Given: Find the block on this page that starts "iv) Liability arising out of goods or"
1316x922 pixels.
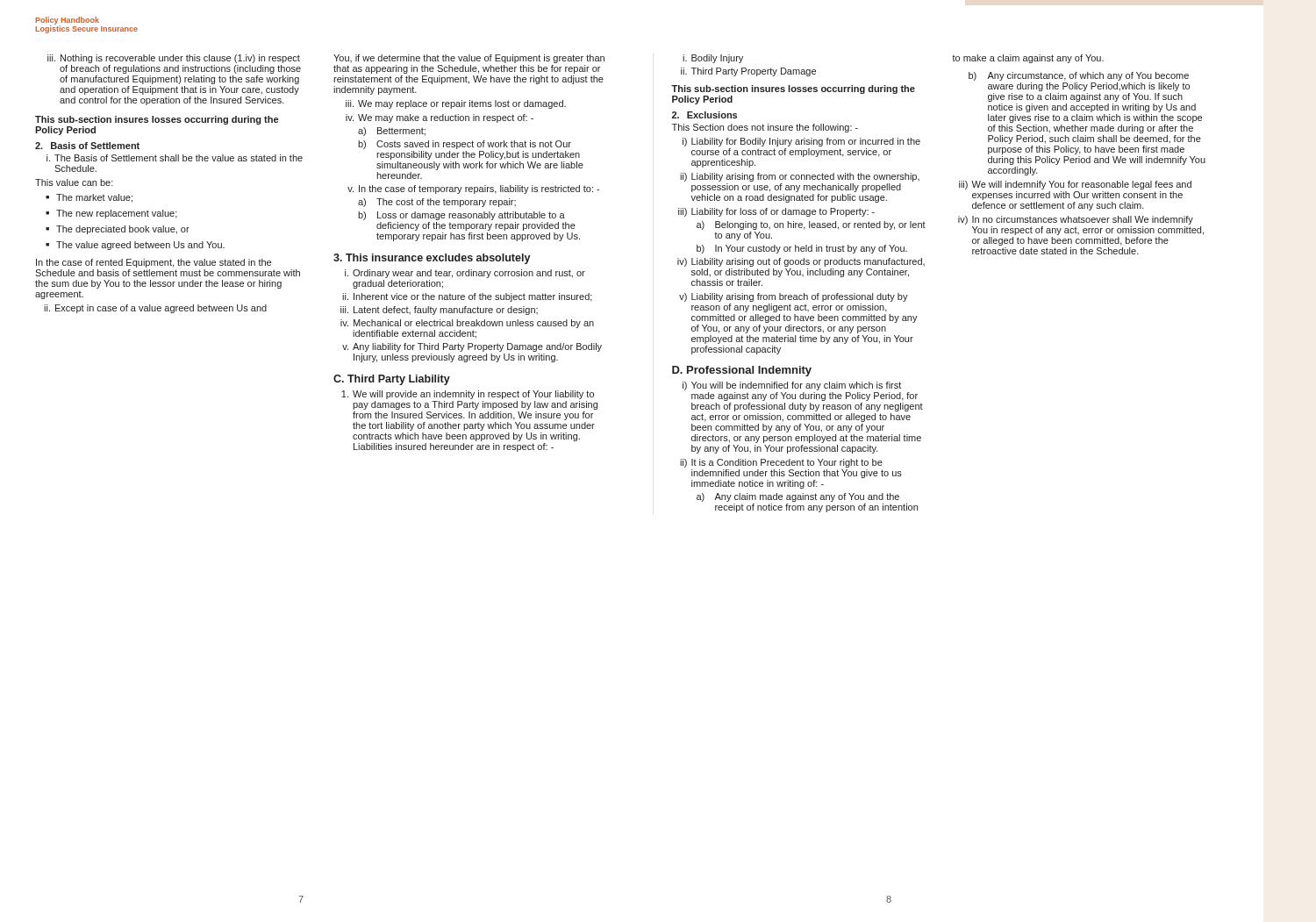Looking at the screenshot, I should (x=799, y=272).
